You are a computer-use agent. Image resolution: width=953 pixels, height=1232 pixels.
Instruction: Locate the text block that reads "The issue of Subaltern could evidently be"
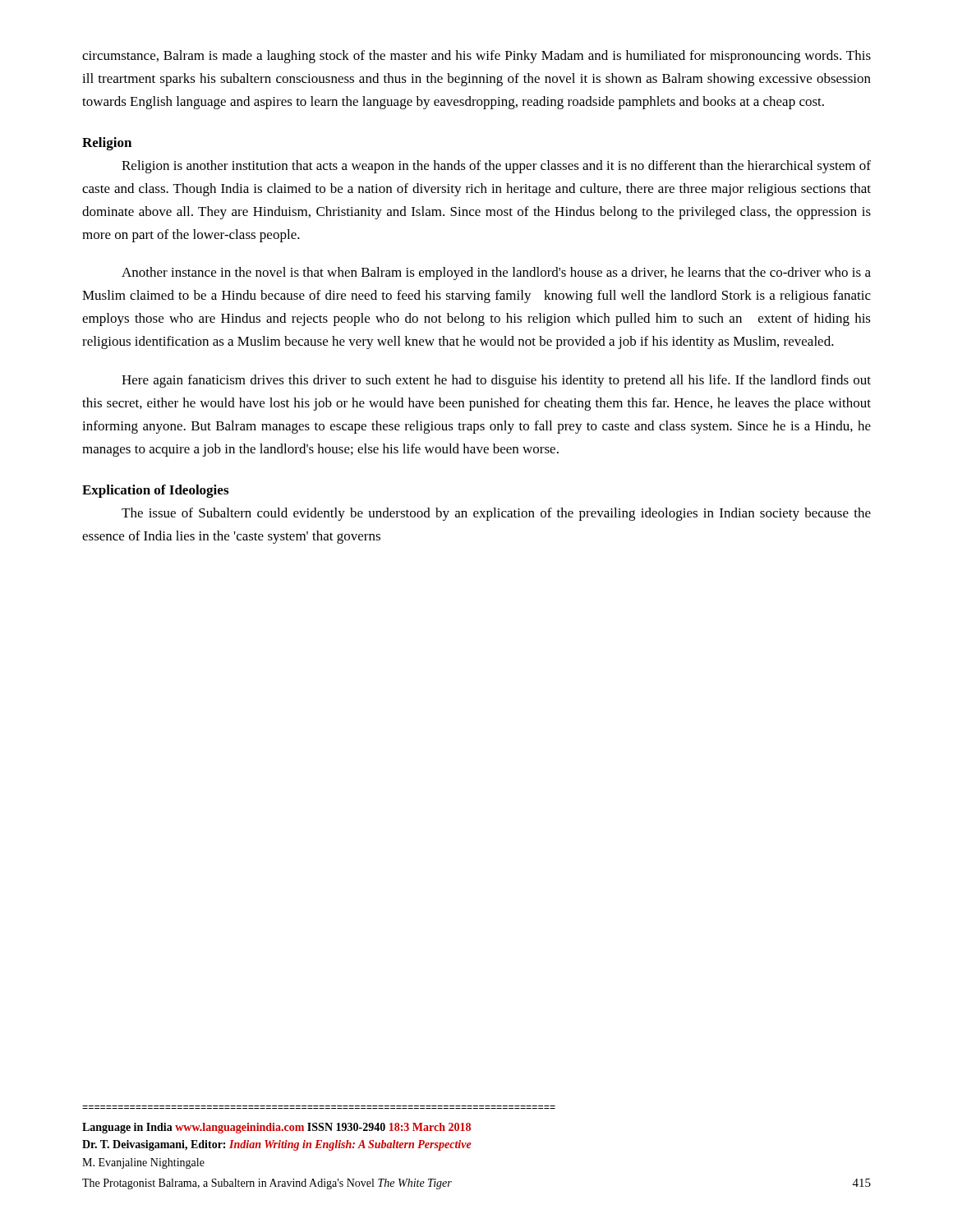tap(476, 525)
